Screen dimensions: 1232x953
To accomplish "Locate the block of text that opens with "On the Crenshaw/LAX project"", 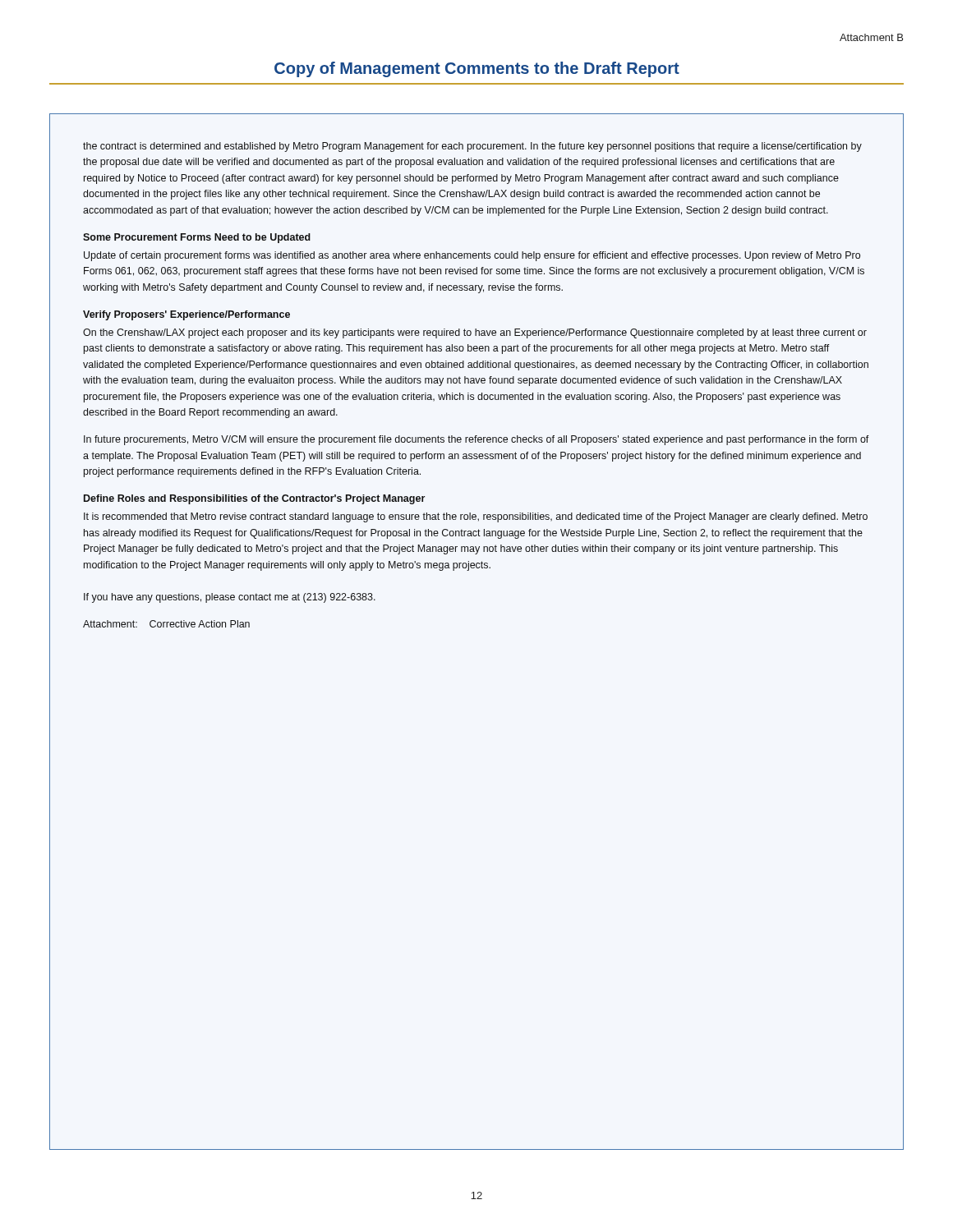I will point(476,372).
